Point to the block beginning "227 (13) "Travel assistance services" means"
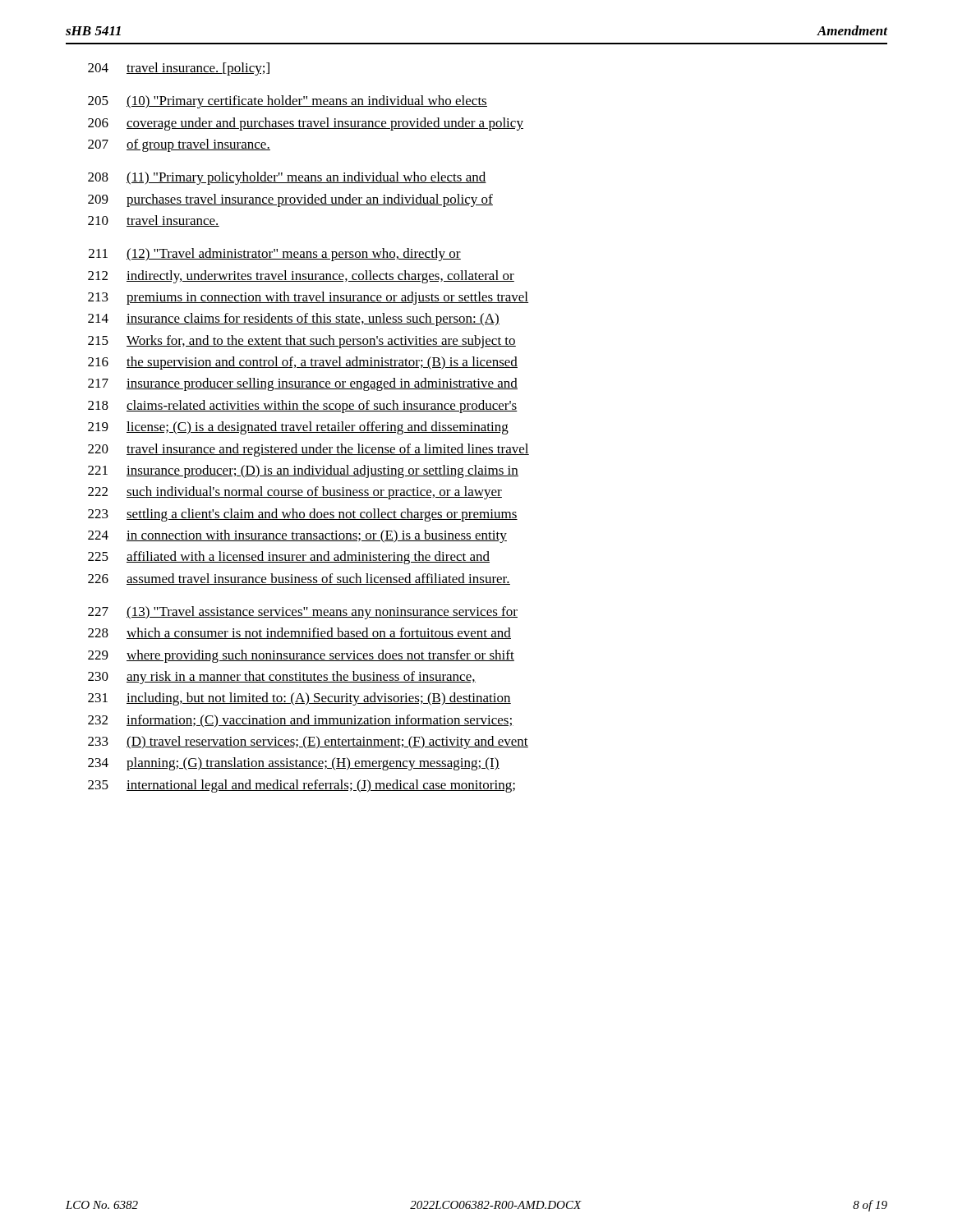This screenshot has width=953, height=1232. [x=476, y=698]
